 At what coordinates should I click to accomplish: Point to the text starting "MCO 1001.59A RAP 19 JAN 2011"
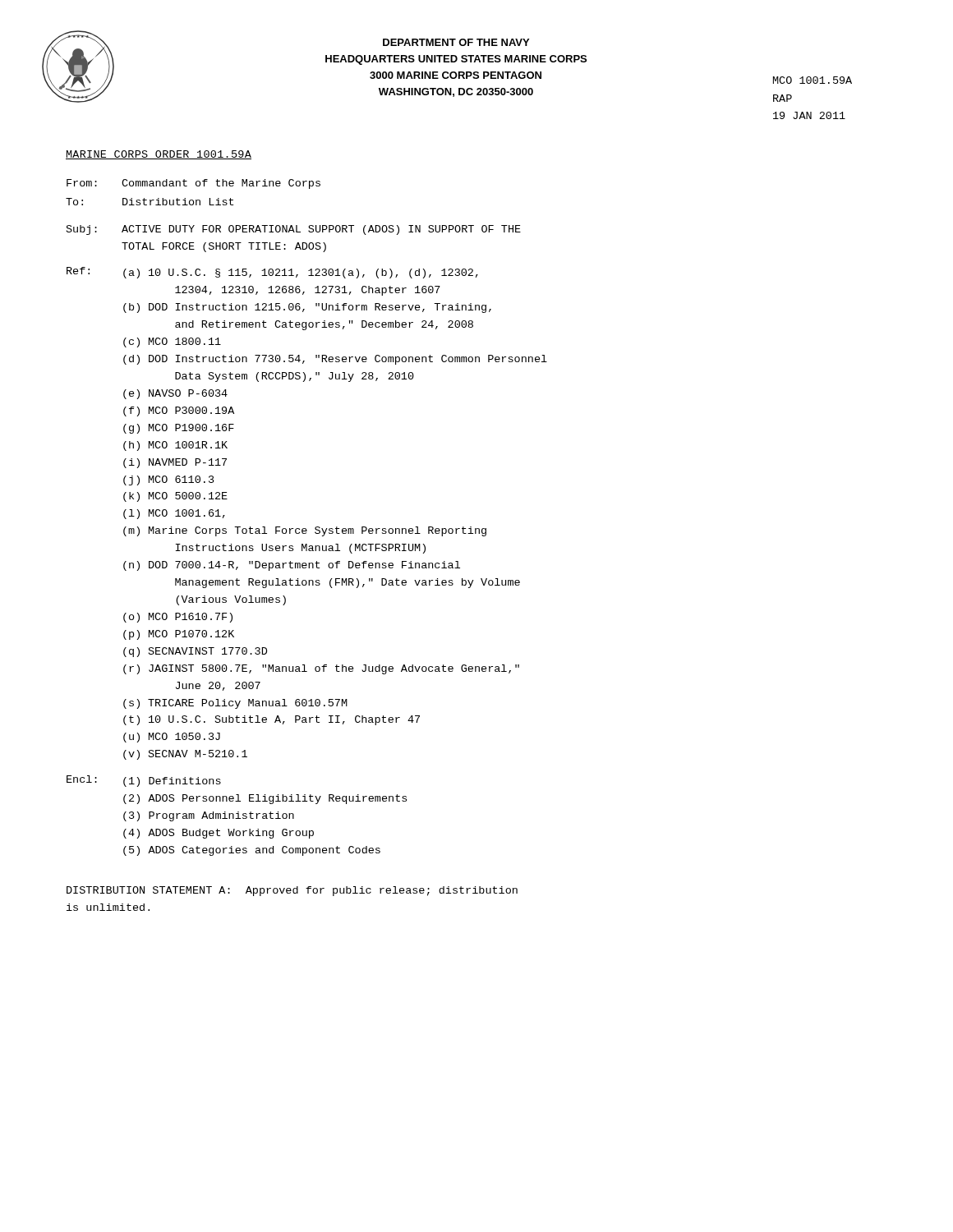813,80
